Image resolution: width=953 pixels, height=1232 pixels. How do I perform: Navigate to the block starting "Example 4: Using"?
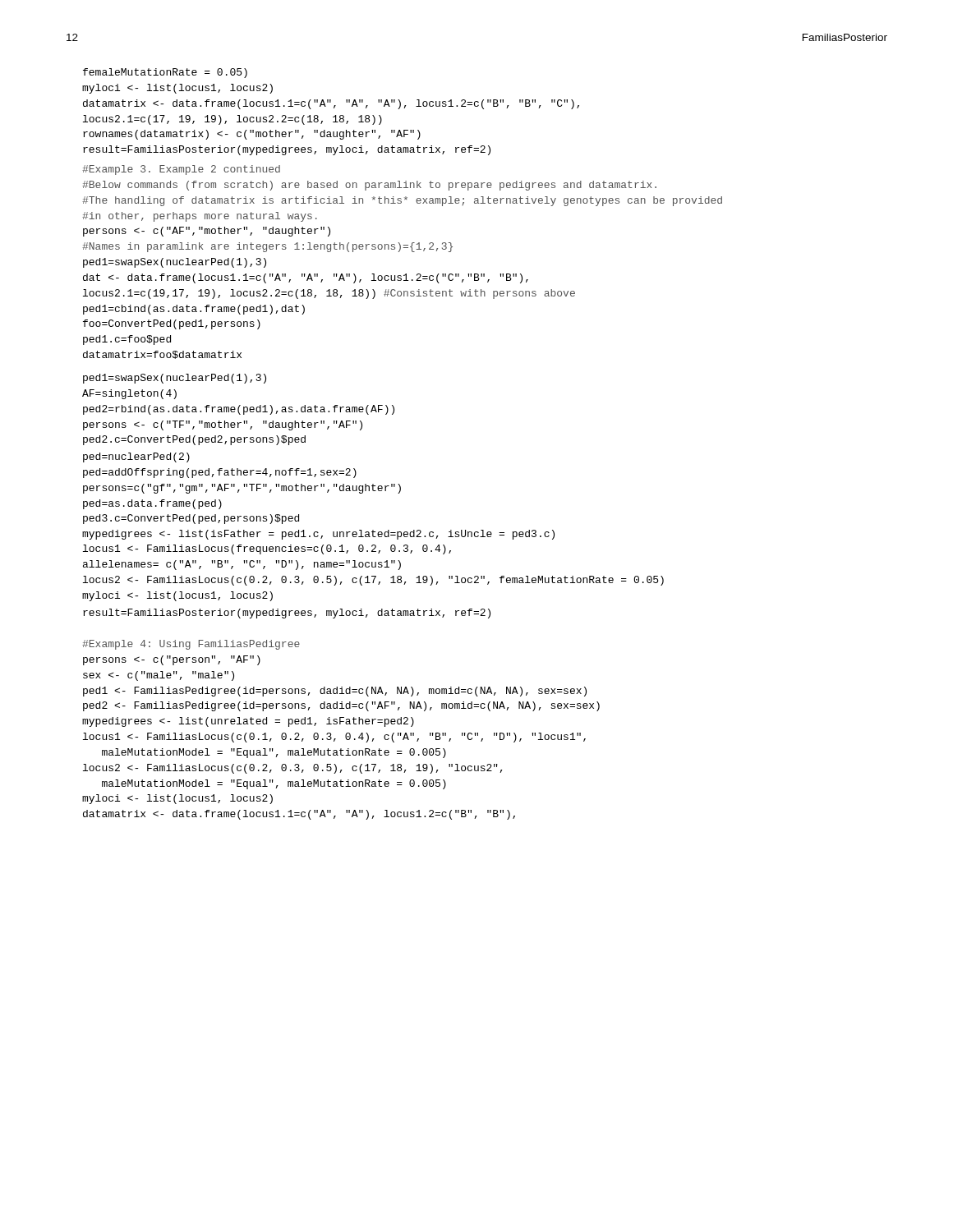pyautogui.click(x=342, y=729)
